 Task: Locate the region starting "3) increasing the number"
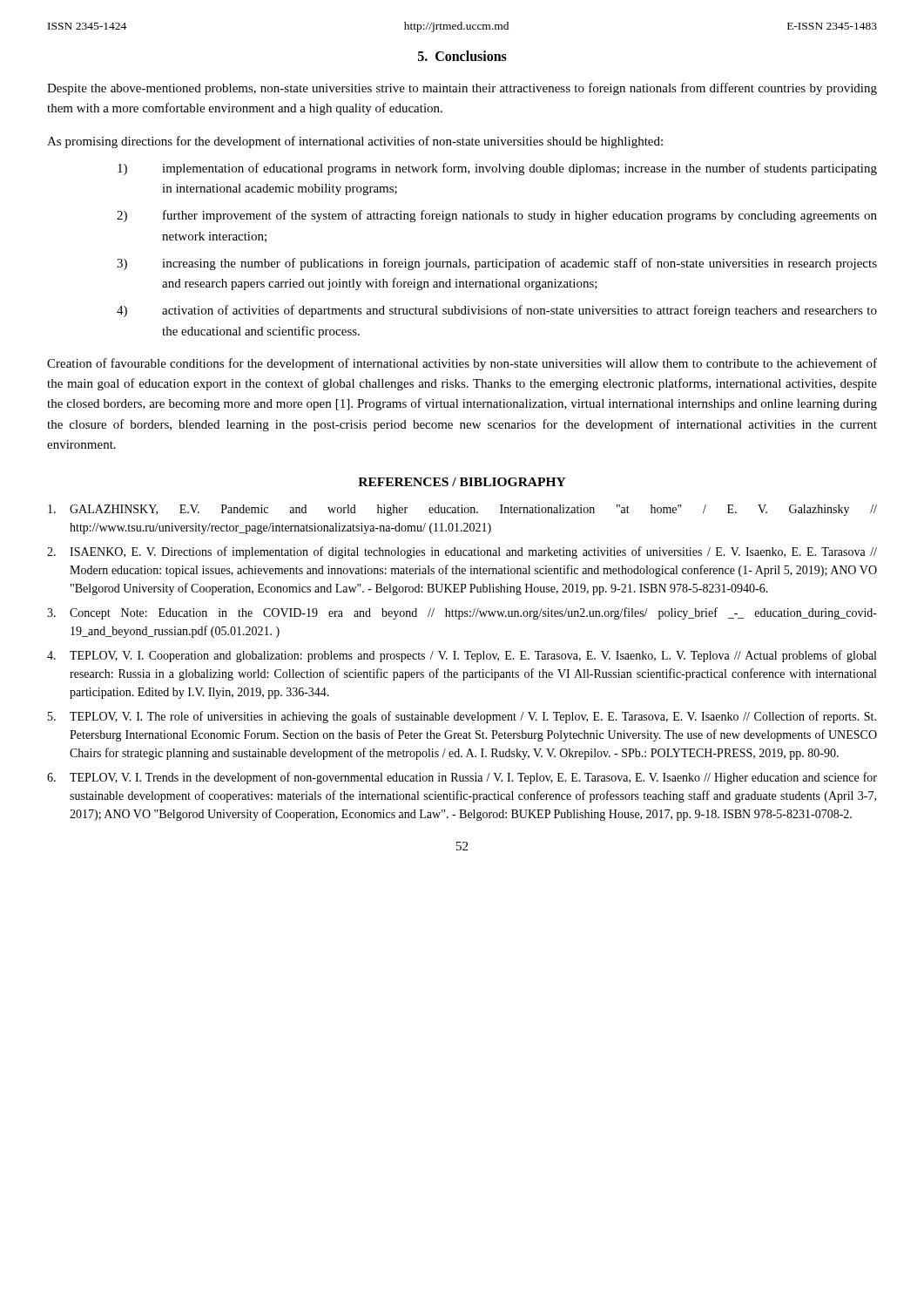pos(462,274)
